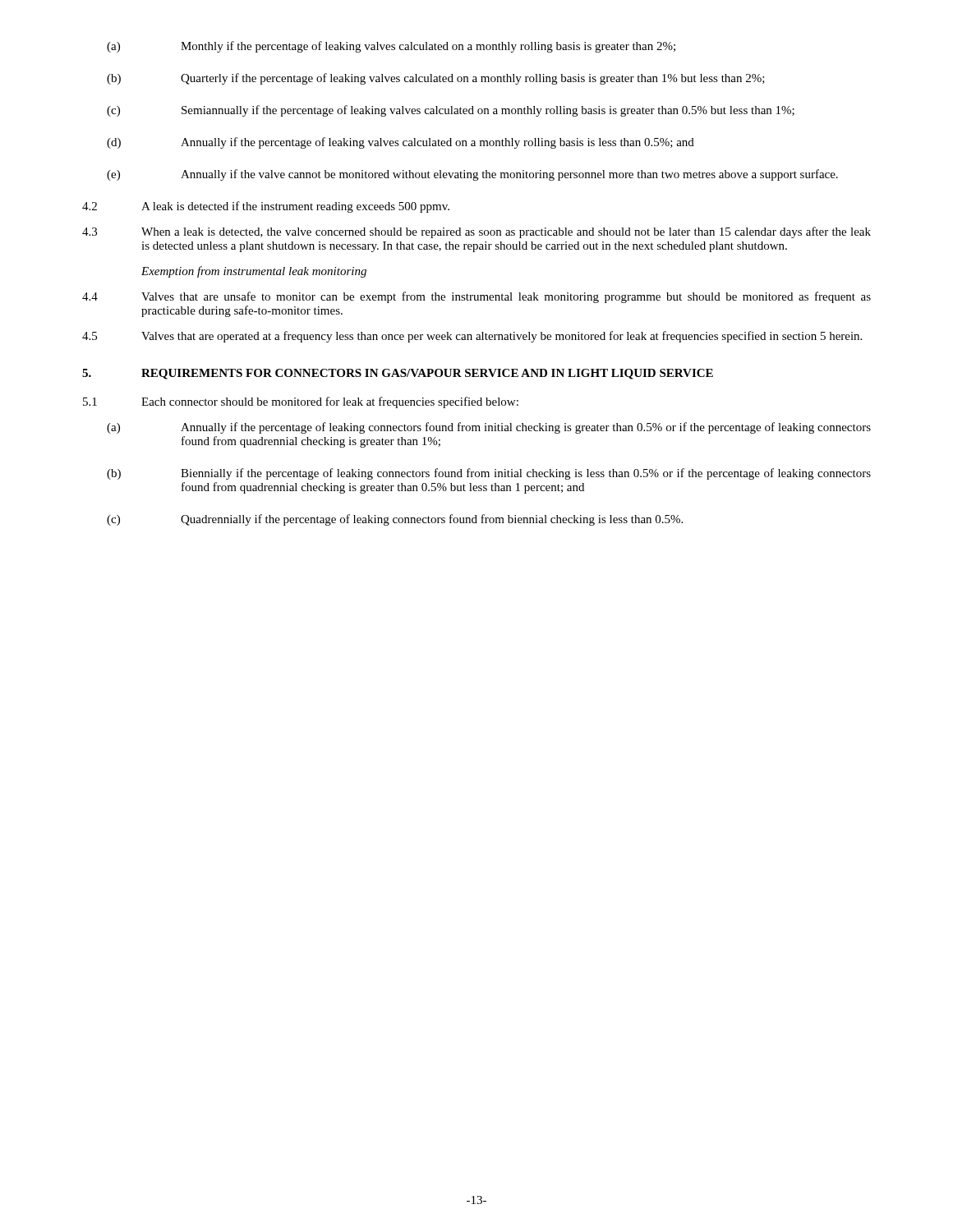The width and height of the screenshot is (953, 1232).
Task: Locate the list item containing "(c) Quadrennially if the percentage"
Action: (x=476, y=519)
